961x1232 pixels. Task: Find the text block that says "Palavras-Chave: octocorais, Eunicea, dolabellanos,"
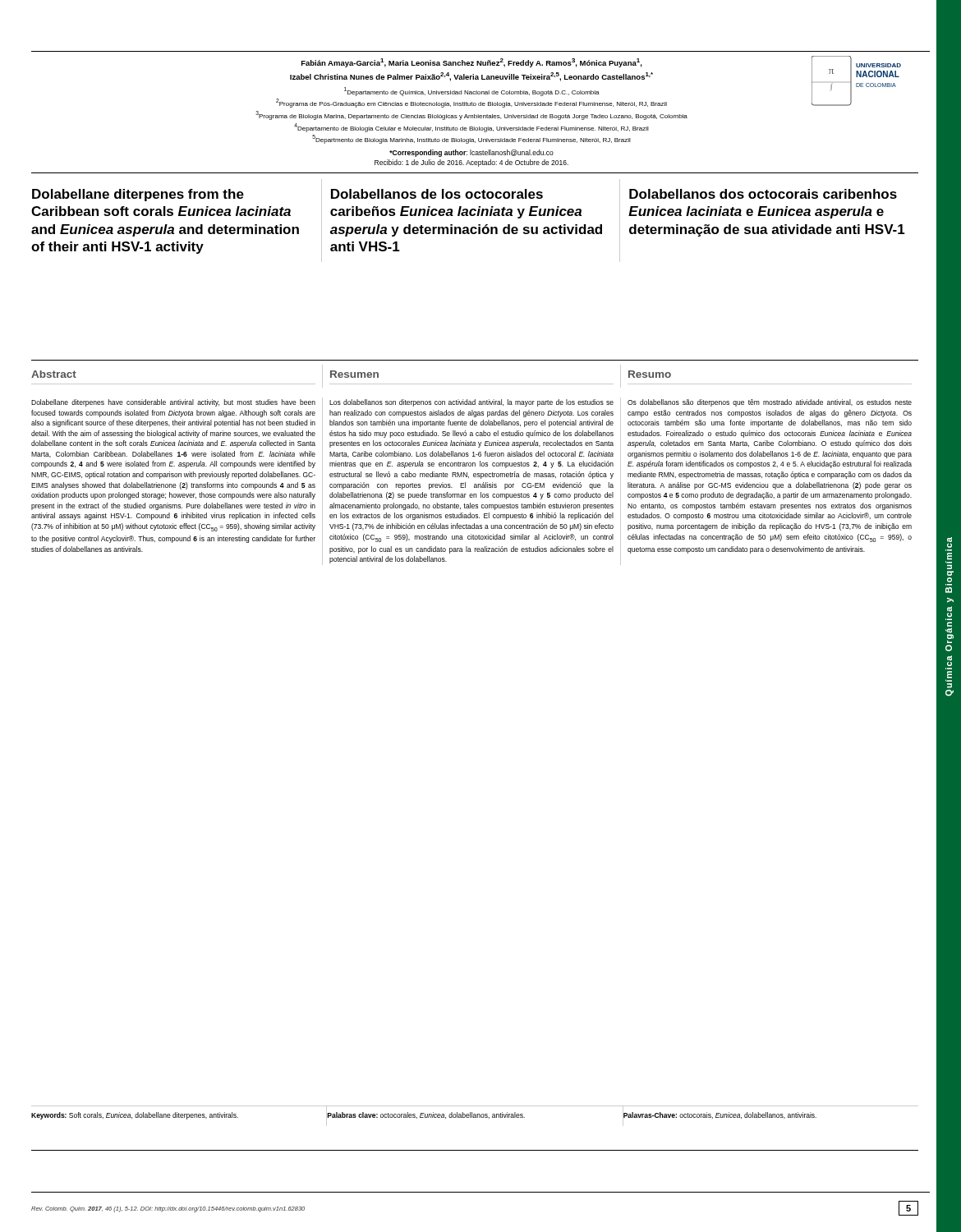(x=720, y=1115)
